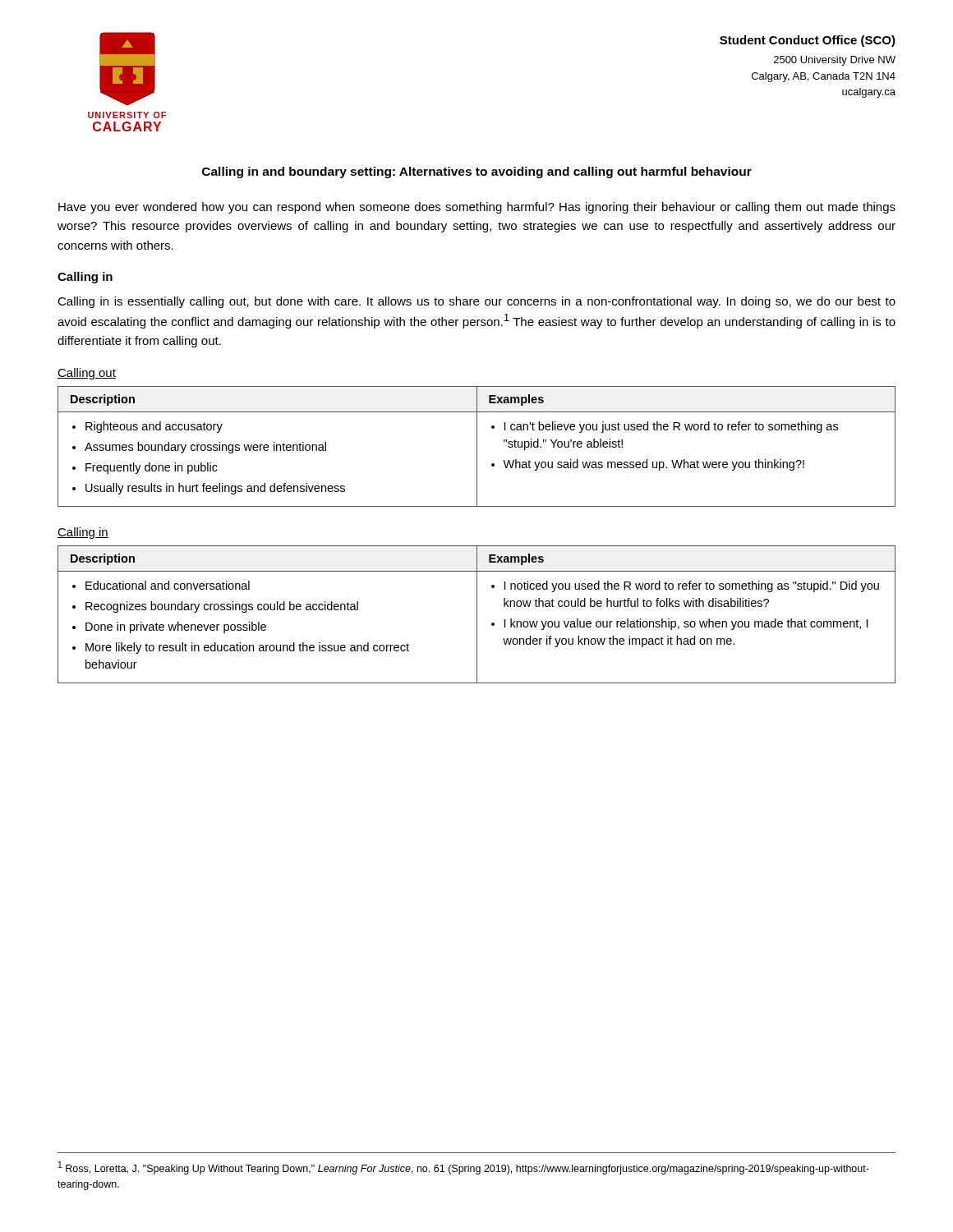Select the element starting "Have you ever wondered how you"
This screenshot has height=1232, width=953.
[x=476, y=226]
